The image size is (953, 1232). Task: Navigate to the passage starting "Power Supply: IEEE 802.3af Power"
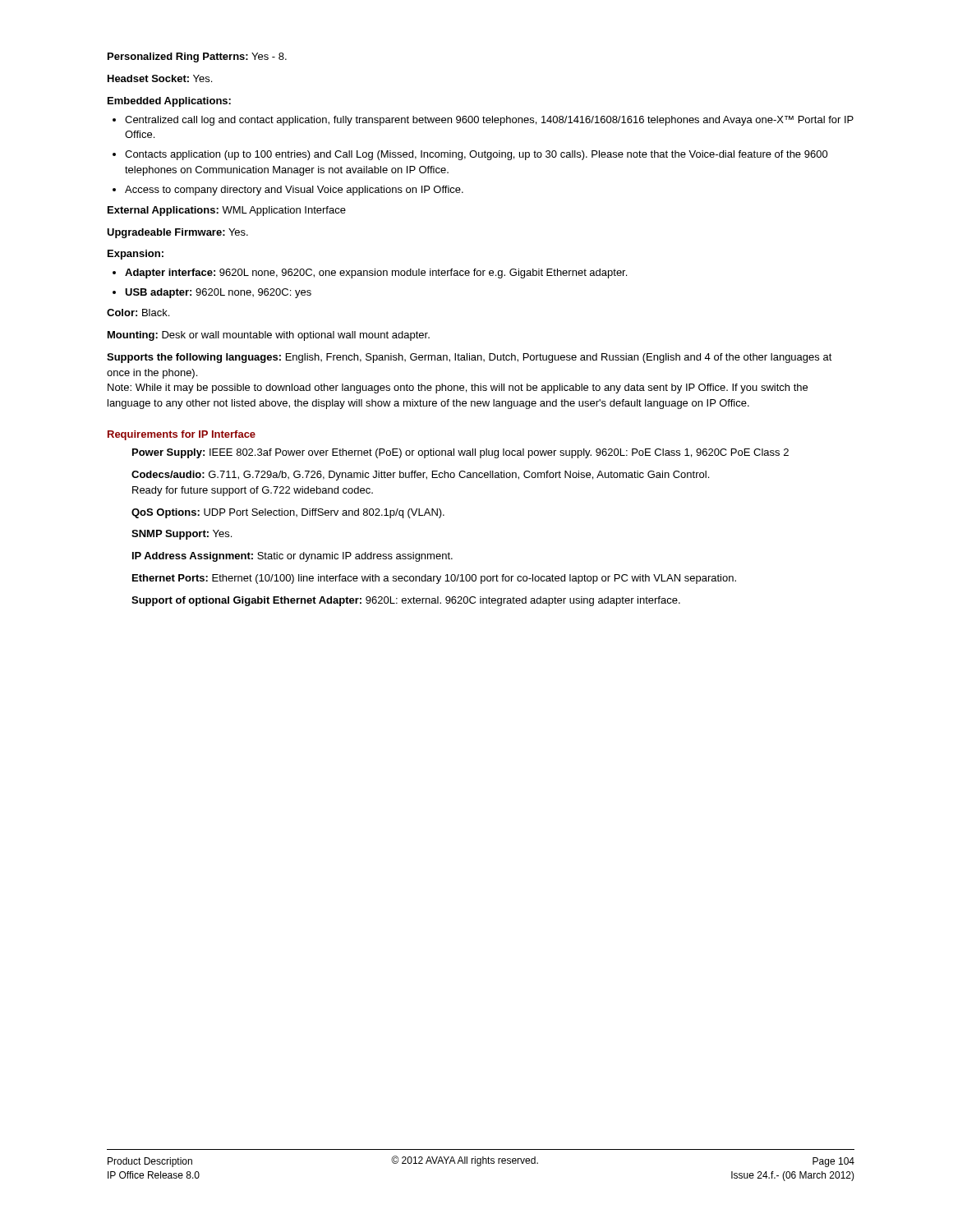click(493, 453)
